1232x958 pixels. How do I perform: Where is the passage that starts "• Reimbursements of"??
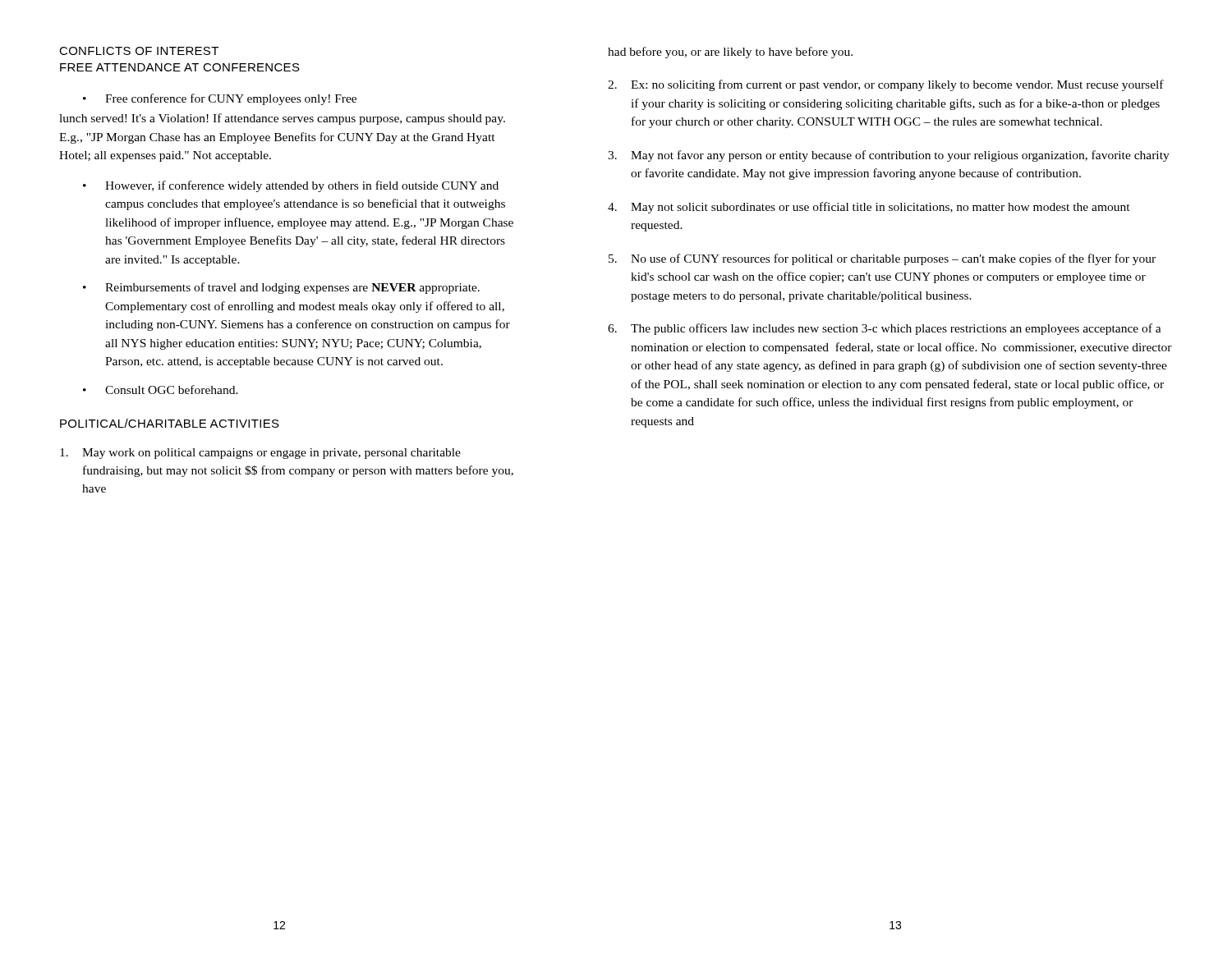click(301, 325)
